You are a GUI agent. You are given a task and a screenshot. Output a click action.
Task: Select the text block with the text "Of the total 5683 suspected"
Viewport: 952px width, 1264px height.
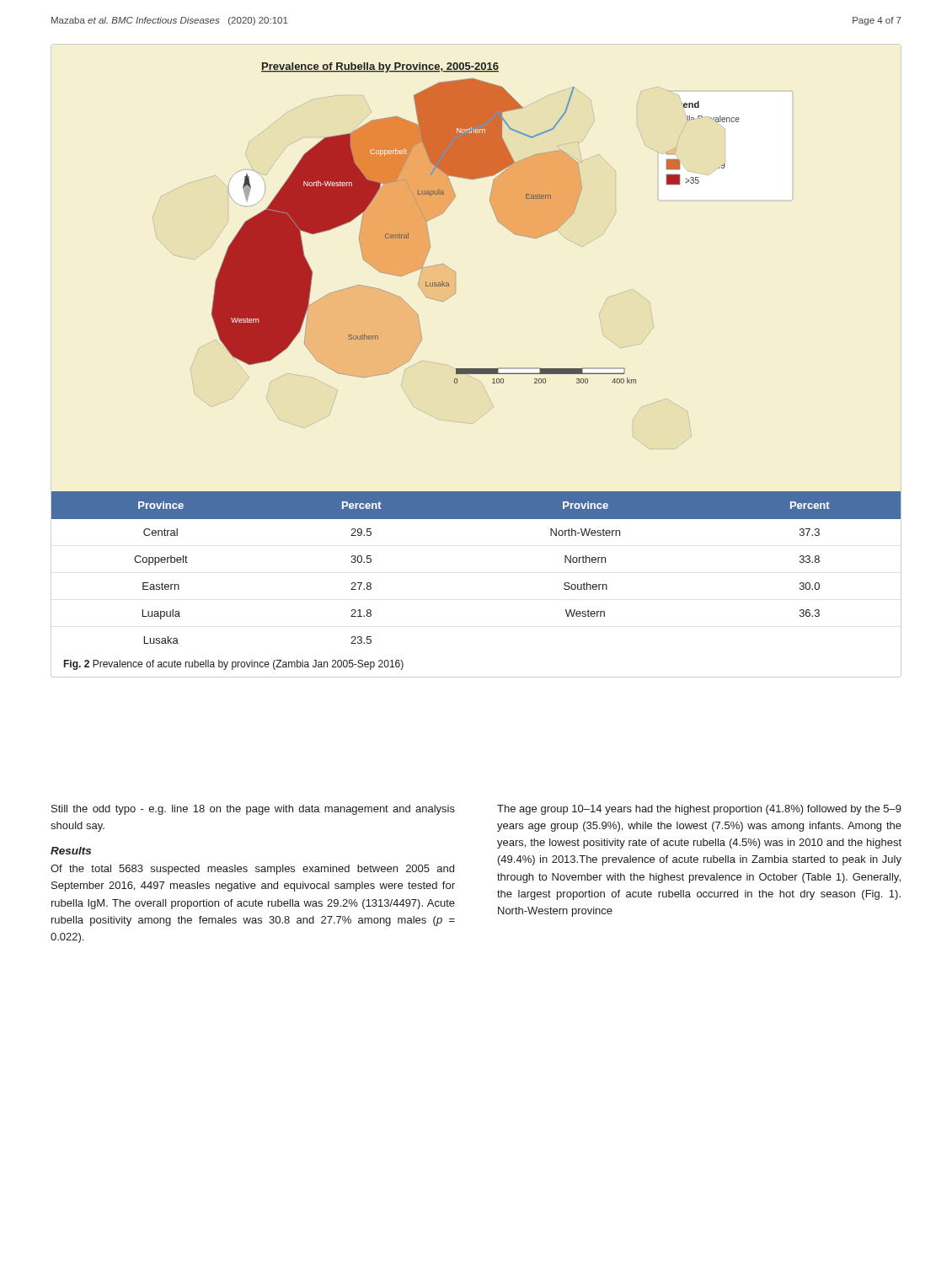tap(253, 903)
